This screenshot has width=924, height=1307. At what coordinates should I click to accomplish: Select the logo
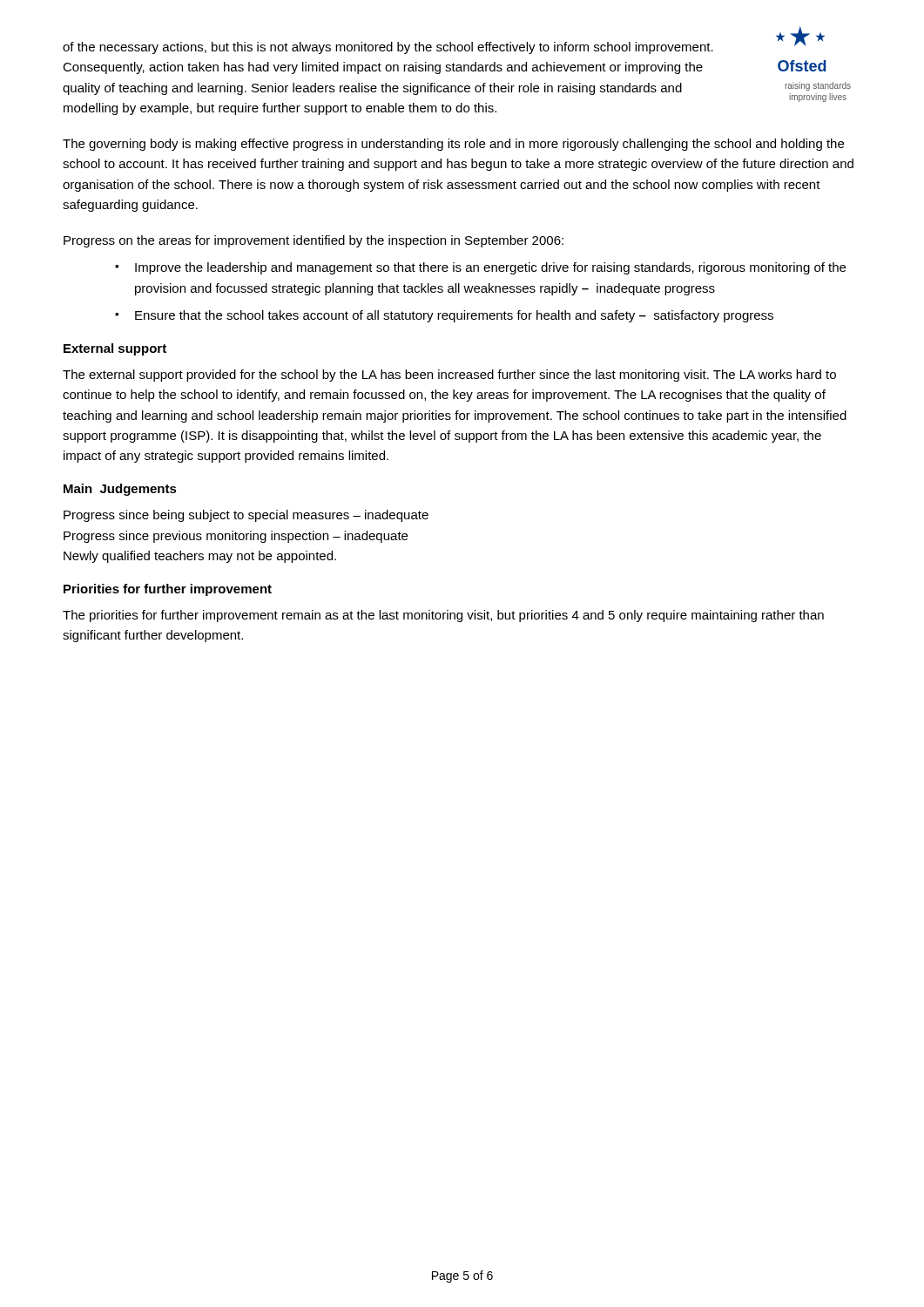point(818,64)
